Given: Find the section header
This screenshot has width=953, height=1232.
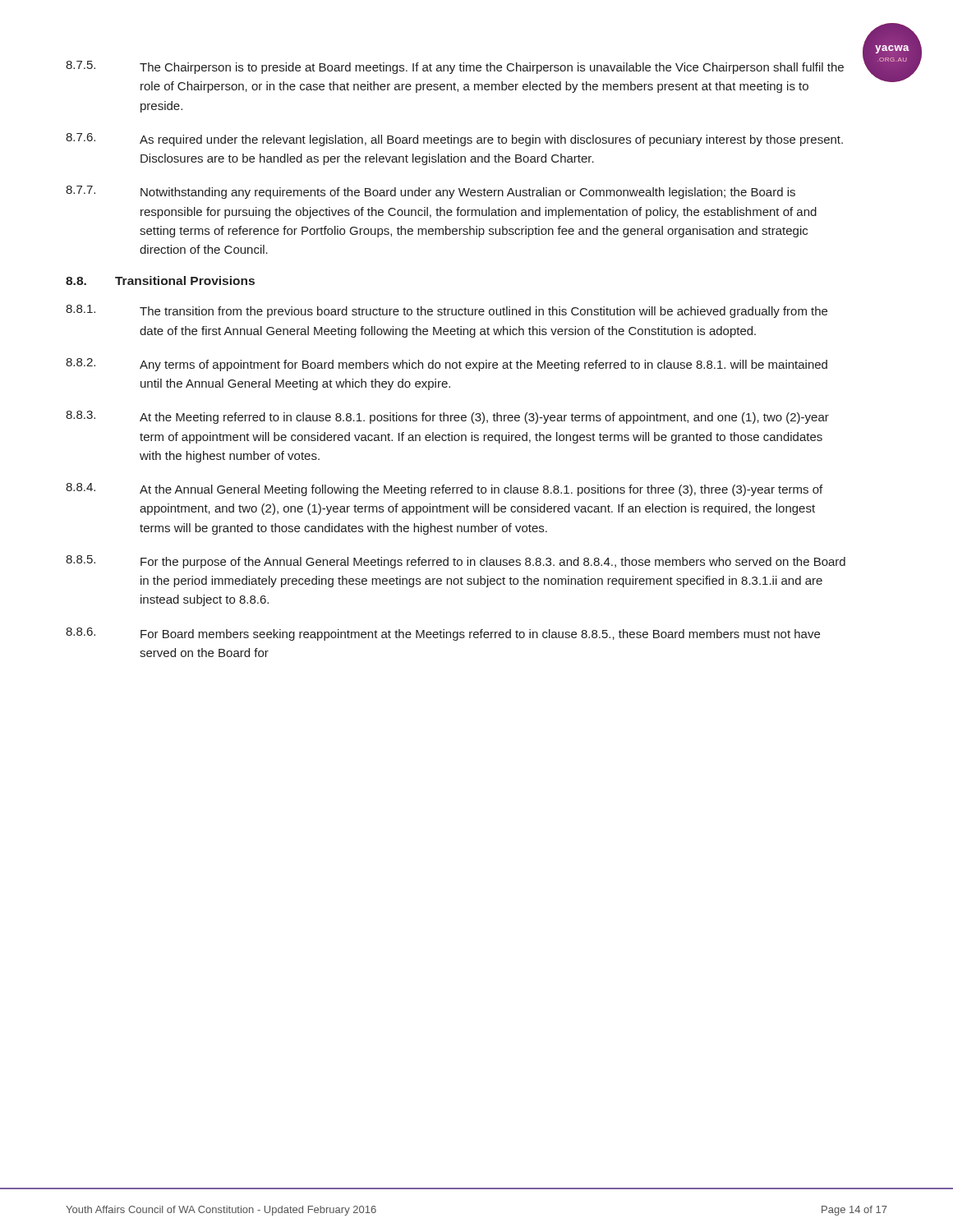Looking at the screenshot, I should click(x=160, y=281).
